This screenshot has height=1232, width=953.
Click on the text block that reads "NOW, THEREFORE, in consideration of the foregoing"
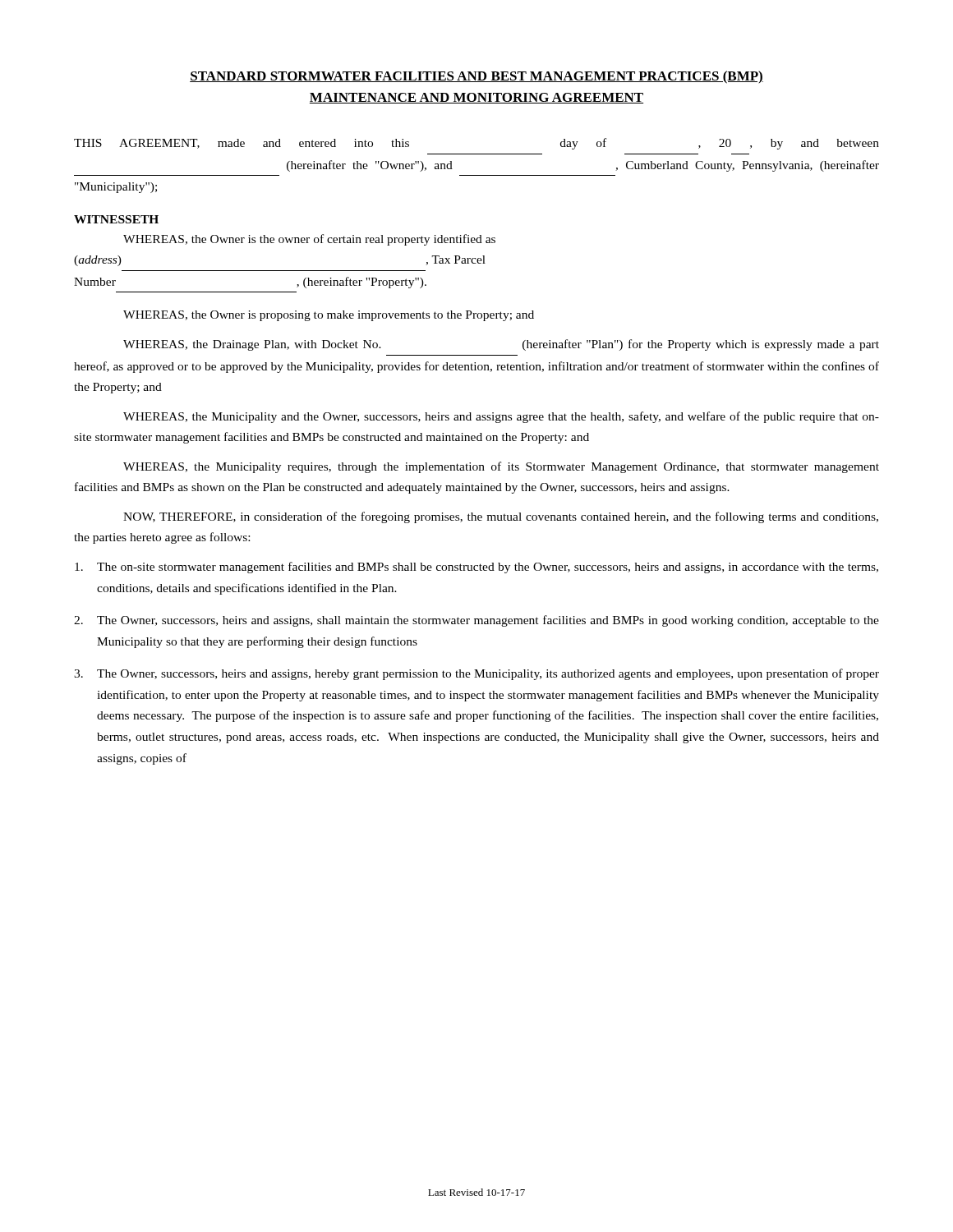tap(476, 527)
